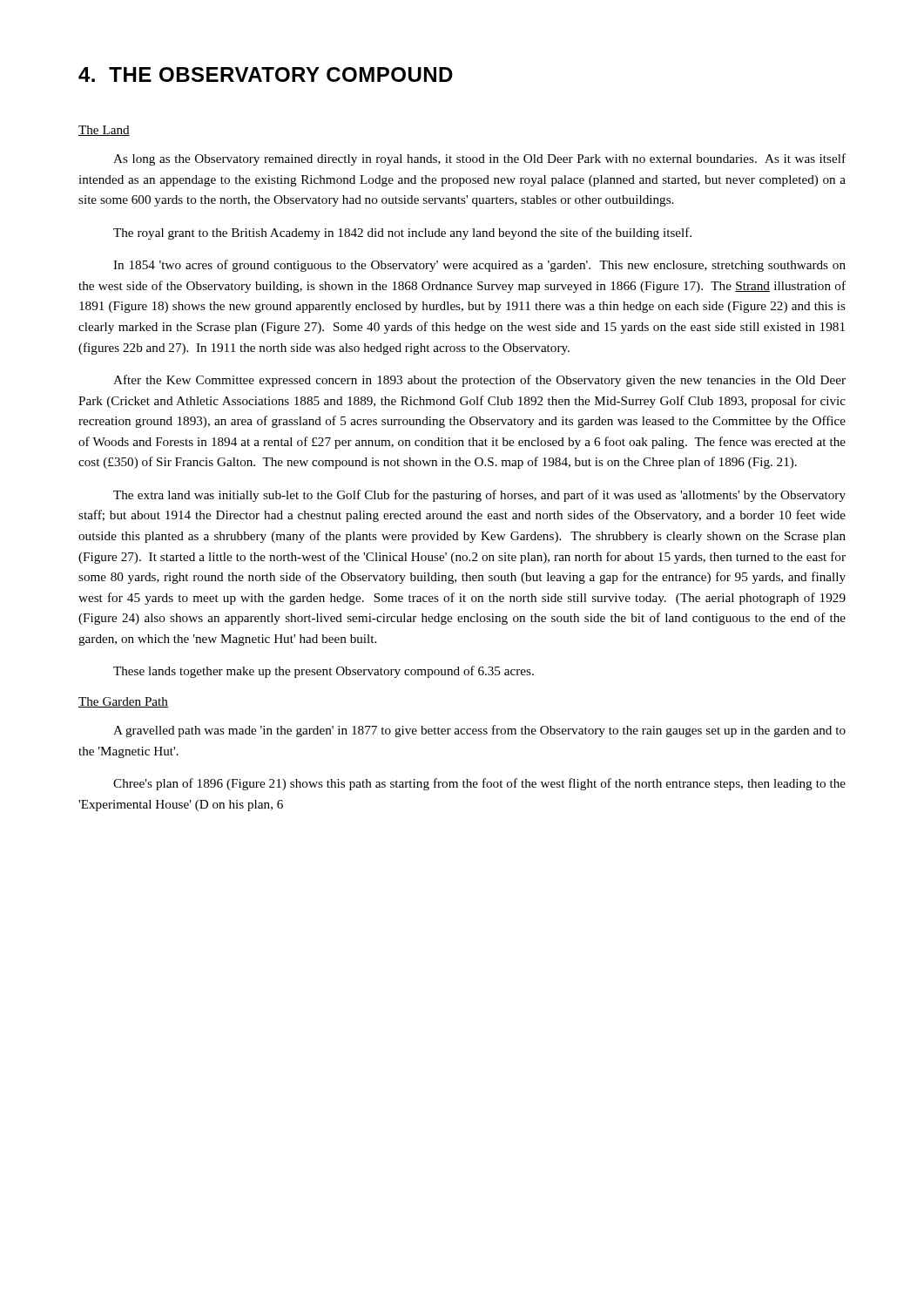Click on the text block starting "4. THE OBSERVATORY"
Screen dimensions: 1307x924
462,75
